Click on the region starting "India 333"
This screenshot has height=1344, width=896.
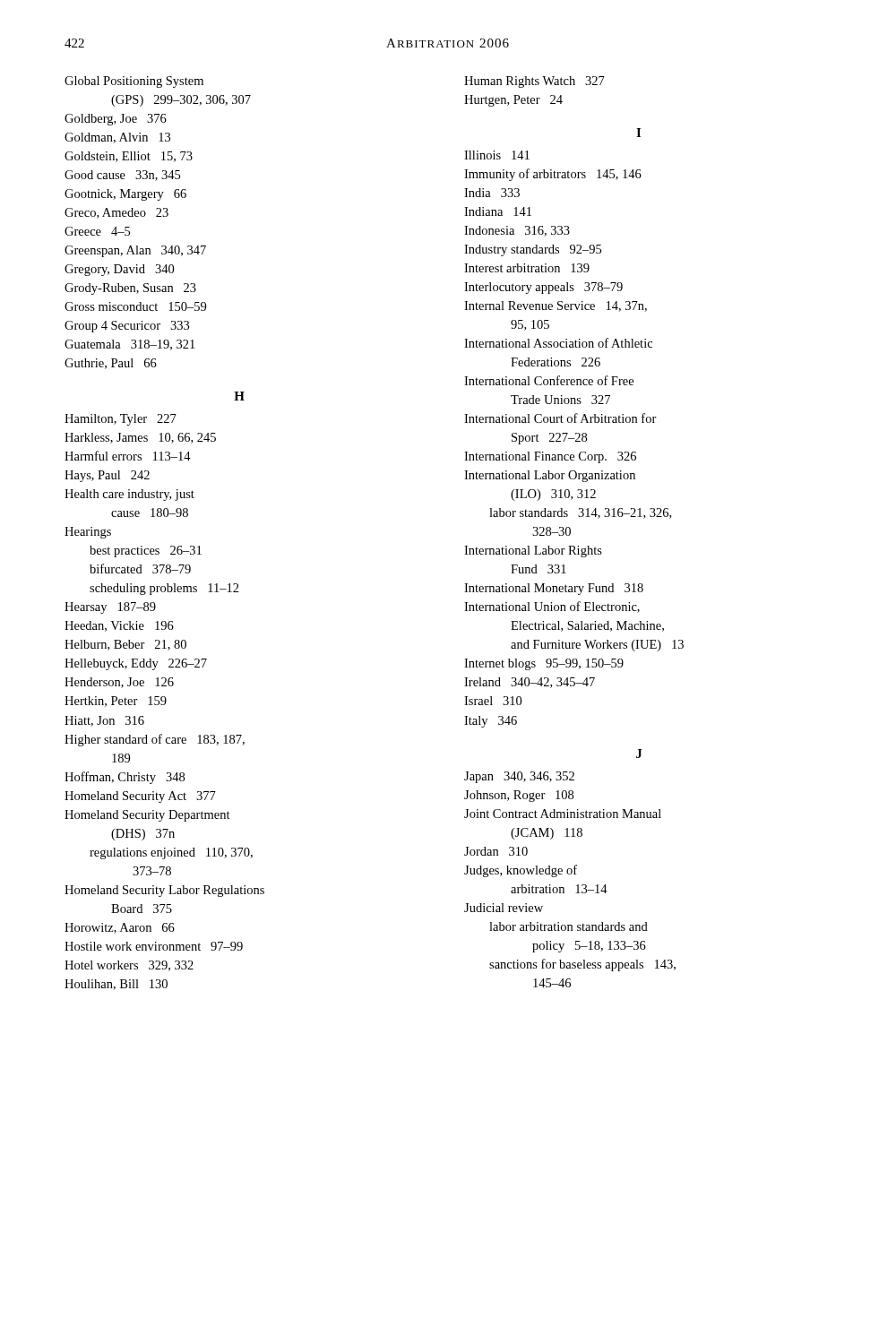pos(492,193)
